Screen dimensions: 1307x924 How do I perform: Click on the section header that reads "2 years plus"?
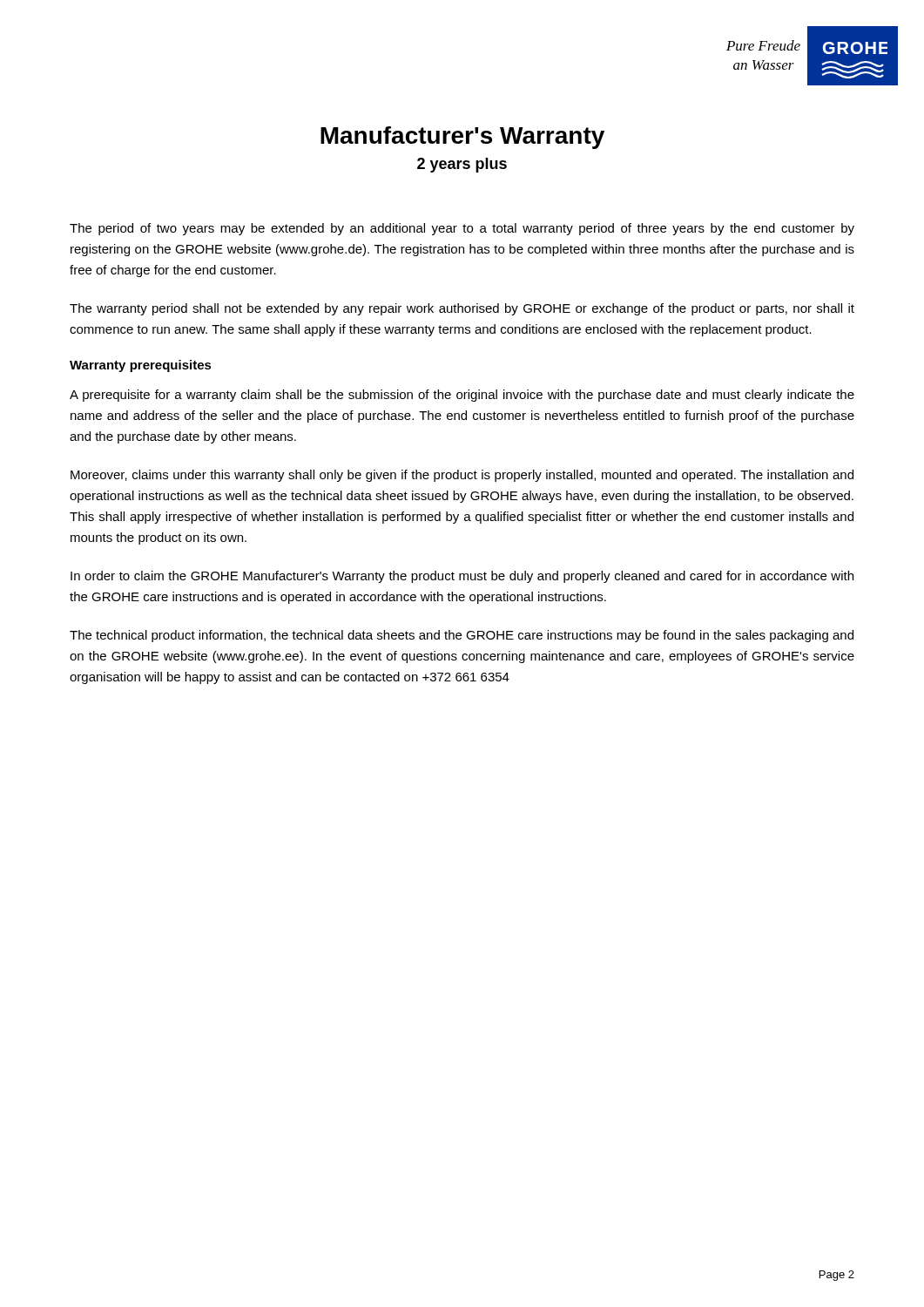(462, 164)
